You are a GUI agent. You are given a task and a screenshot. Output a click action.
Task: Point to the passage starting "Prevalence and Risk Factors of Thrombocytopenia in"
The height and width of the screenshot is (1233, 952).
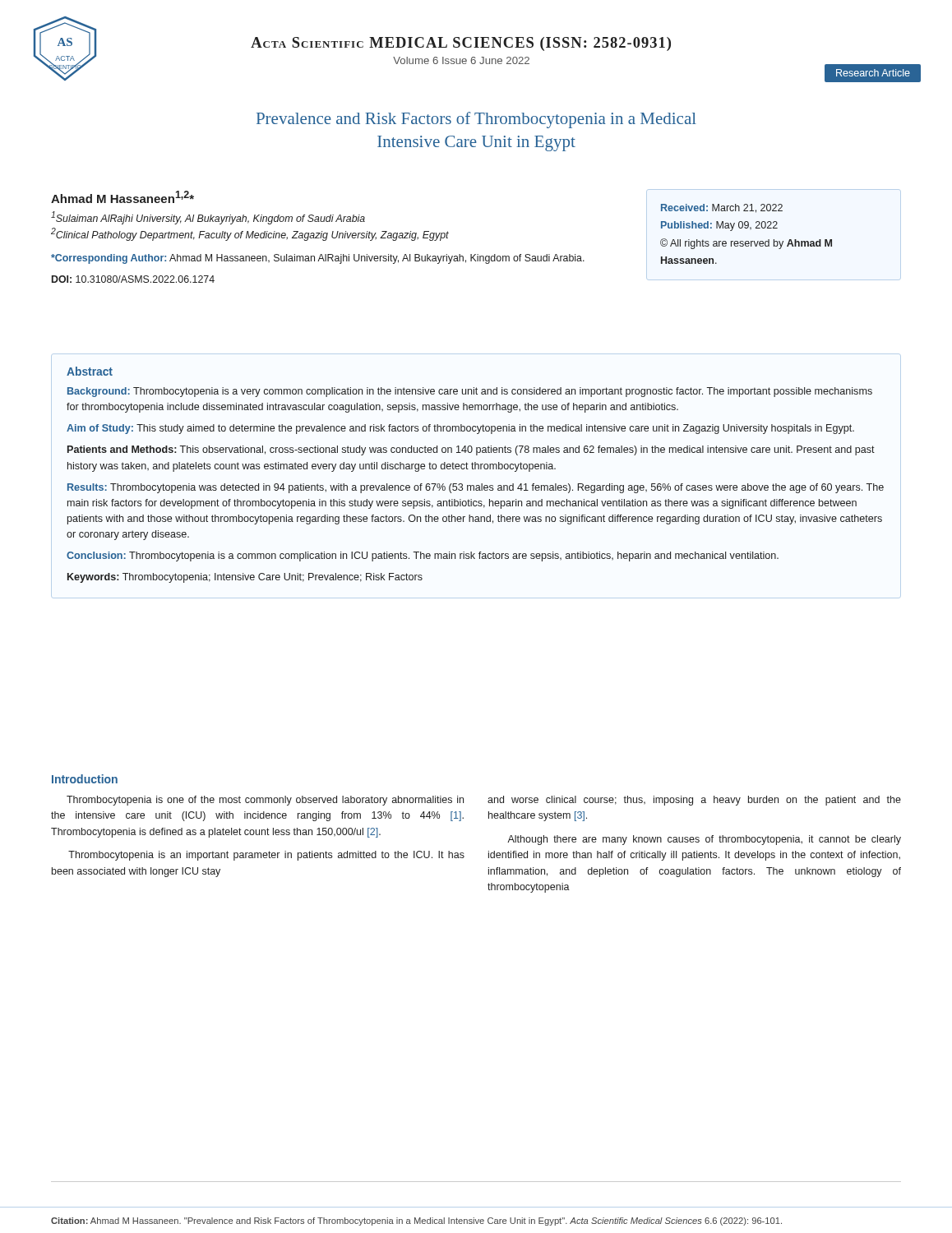pos(476,130)
